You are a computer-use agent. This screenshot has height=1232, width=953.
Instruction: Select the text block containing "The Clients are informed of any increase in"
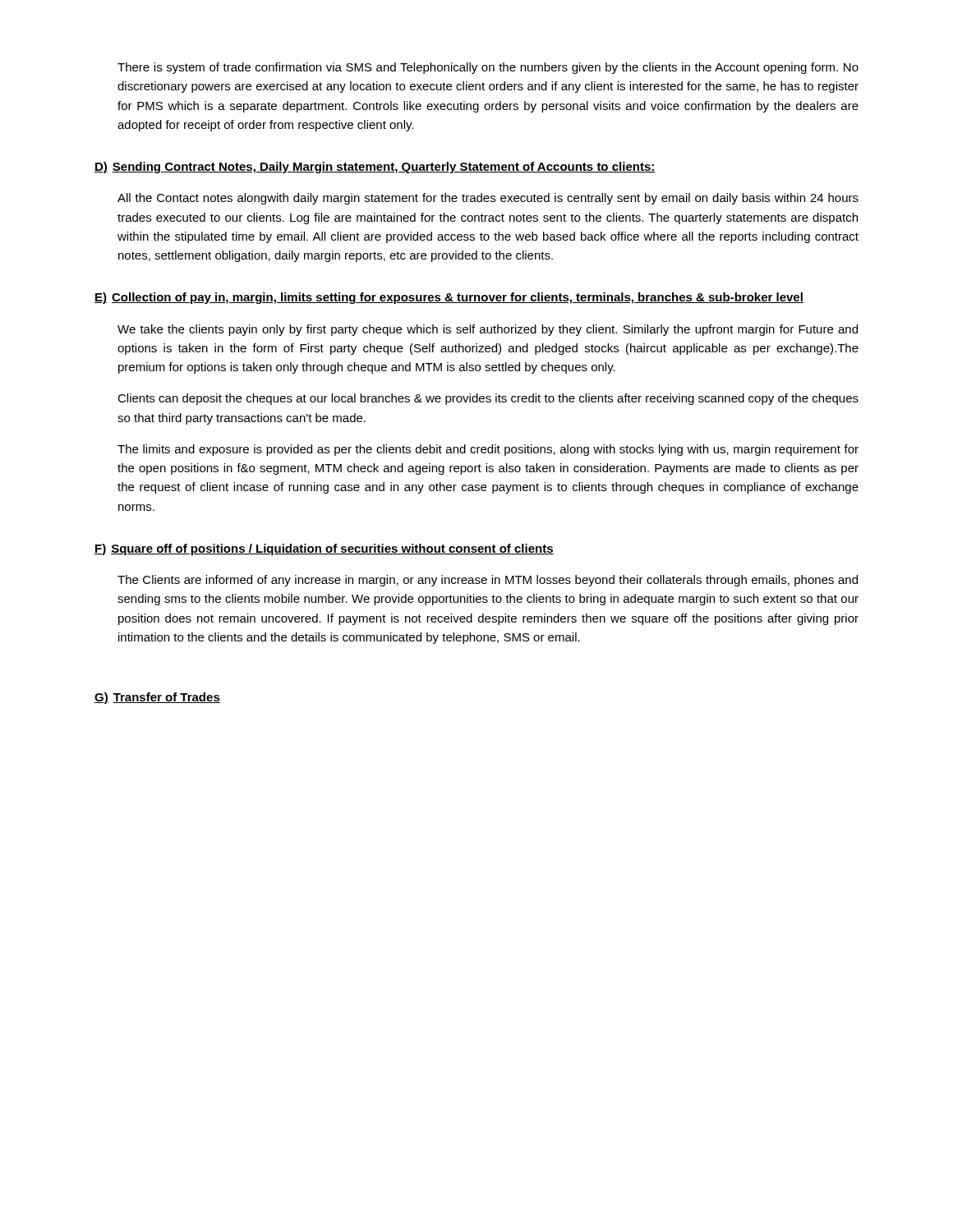pyautogui.click(x=488, y=608)
